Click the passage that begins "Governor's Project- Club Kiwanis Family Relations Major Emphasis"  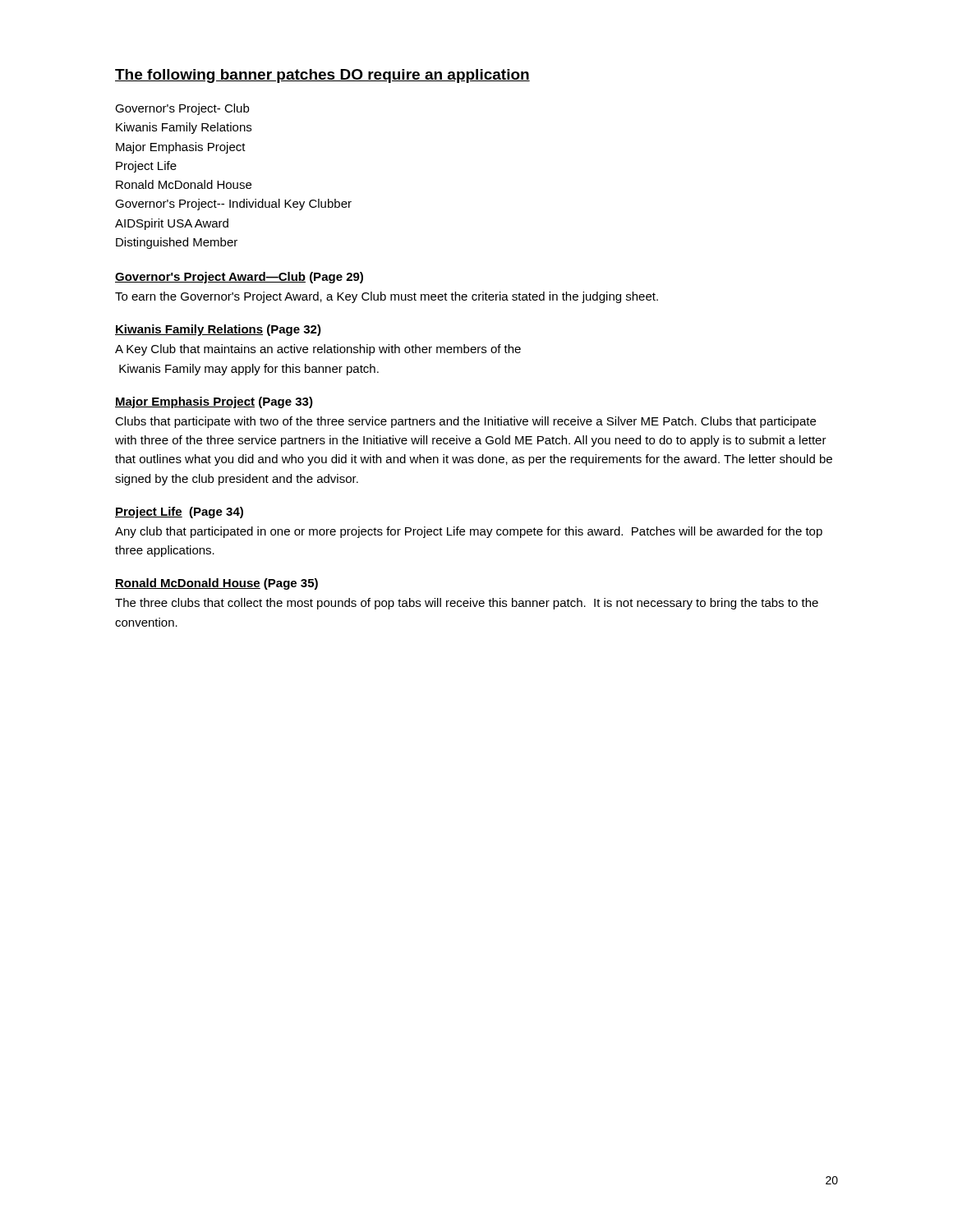point(182,109)
